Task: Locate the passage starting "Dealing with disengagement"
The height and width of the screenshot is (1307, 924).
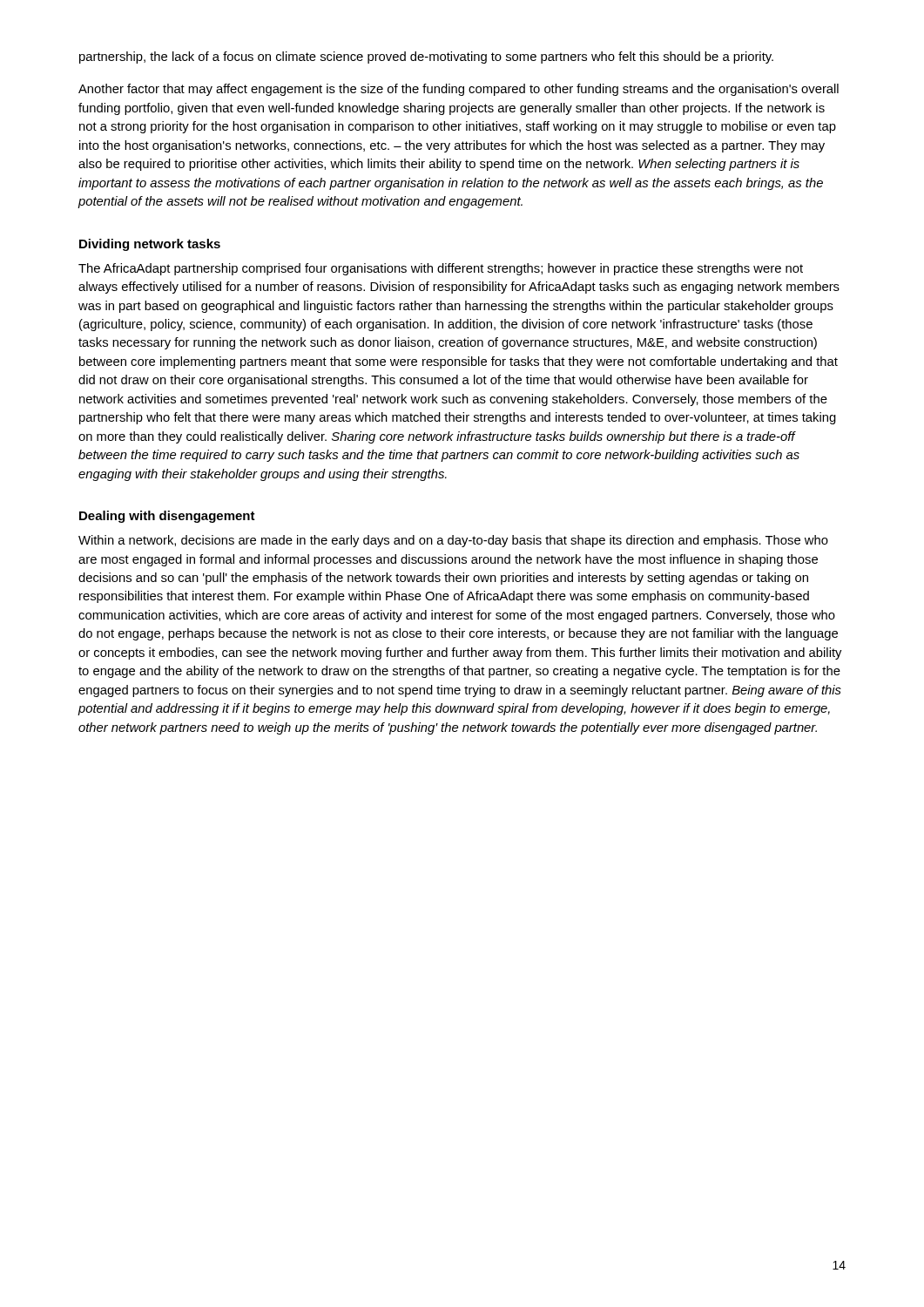Action: pyautogui.click(x=167, y=515)
